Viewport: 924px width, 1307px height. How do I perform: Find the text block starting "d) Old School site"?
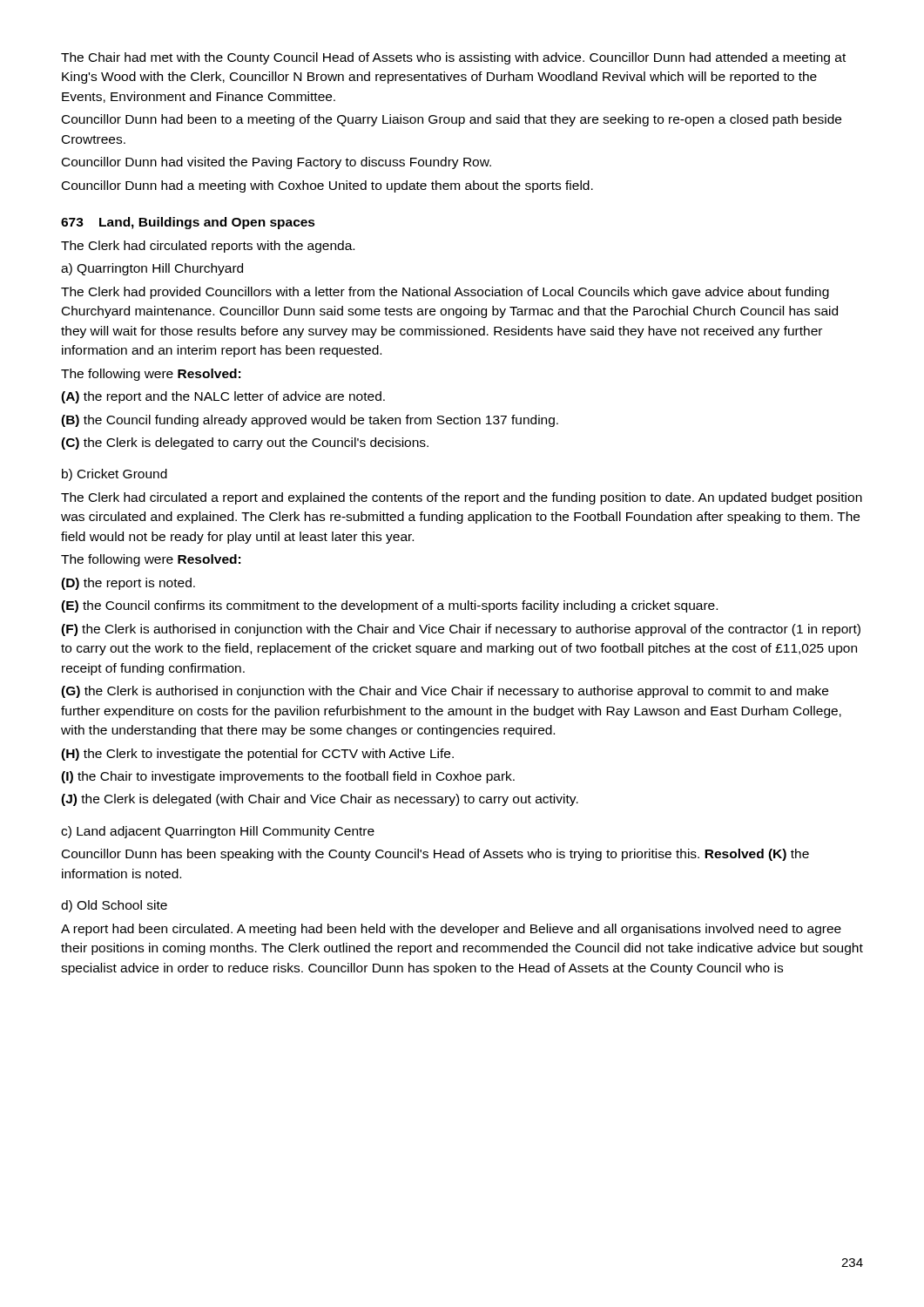click(x=114, y=906)
